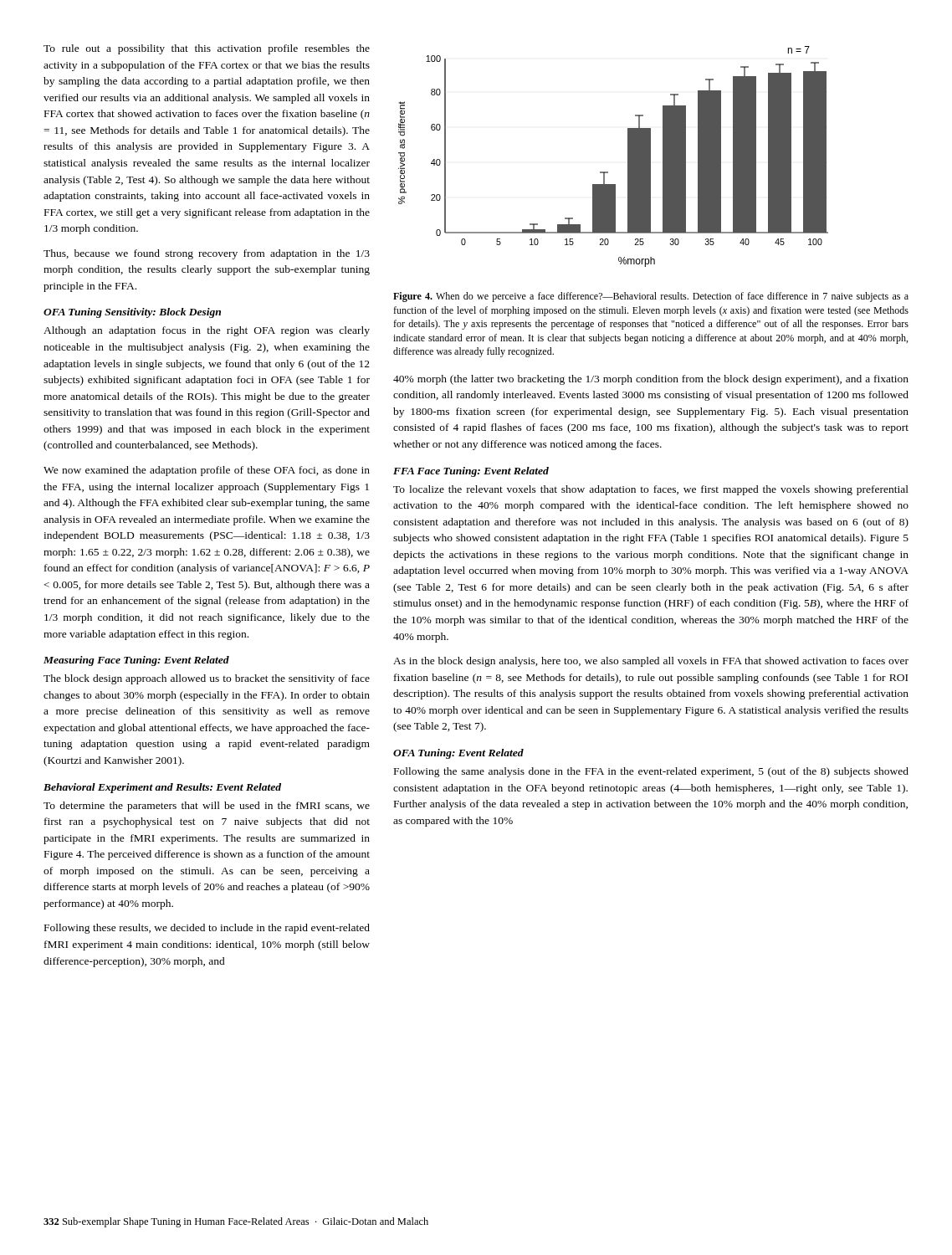
Task: Click on the text block with the text "To determine the parameters that"
Action: 207,854
